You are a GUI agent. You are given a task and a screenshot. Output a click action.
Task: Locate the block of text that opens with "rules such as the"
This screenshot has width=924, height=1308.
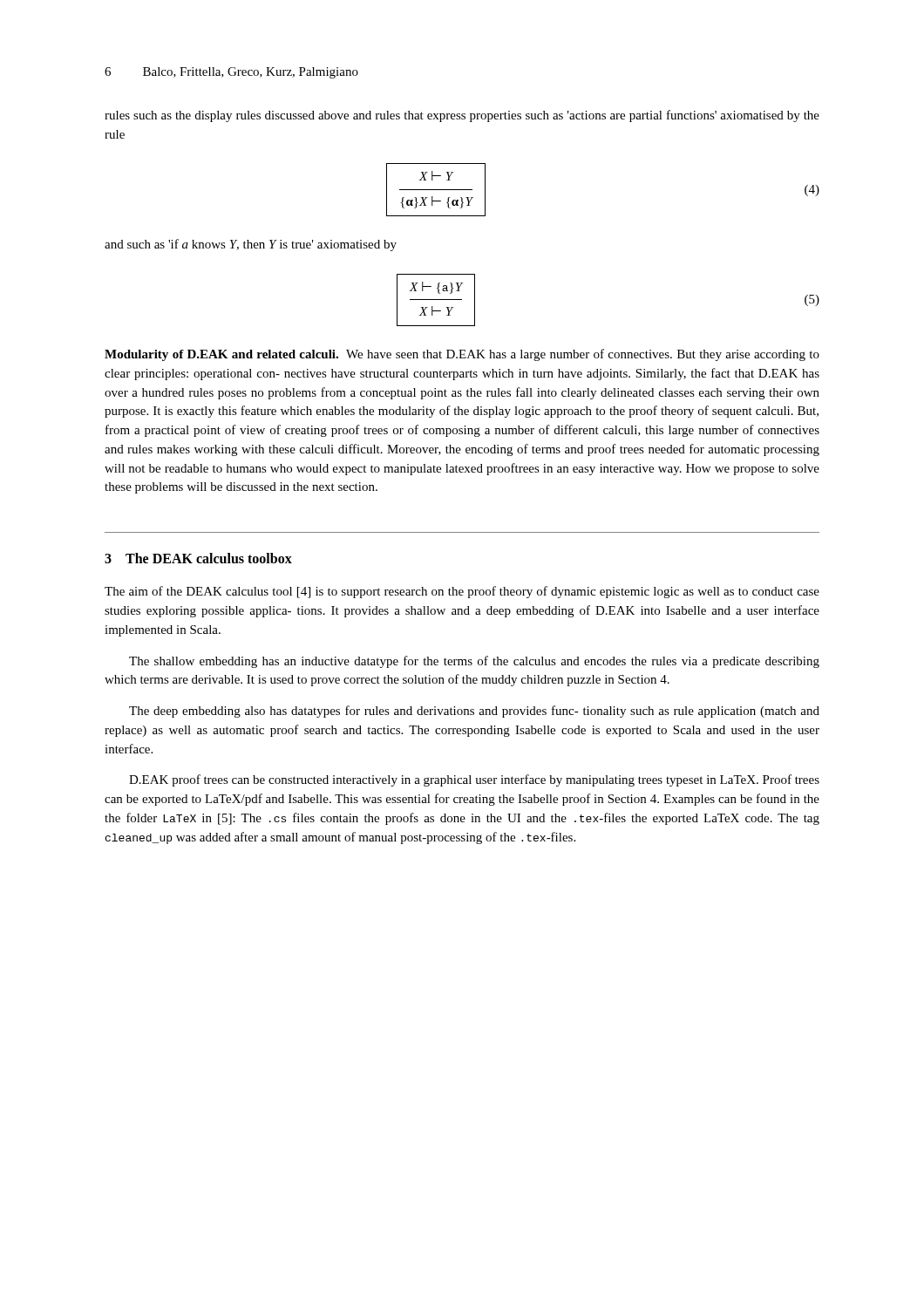point(462,124)
